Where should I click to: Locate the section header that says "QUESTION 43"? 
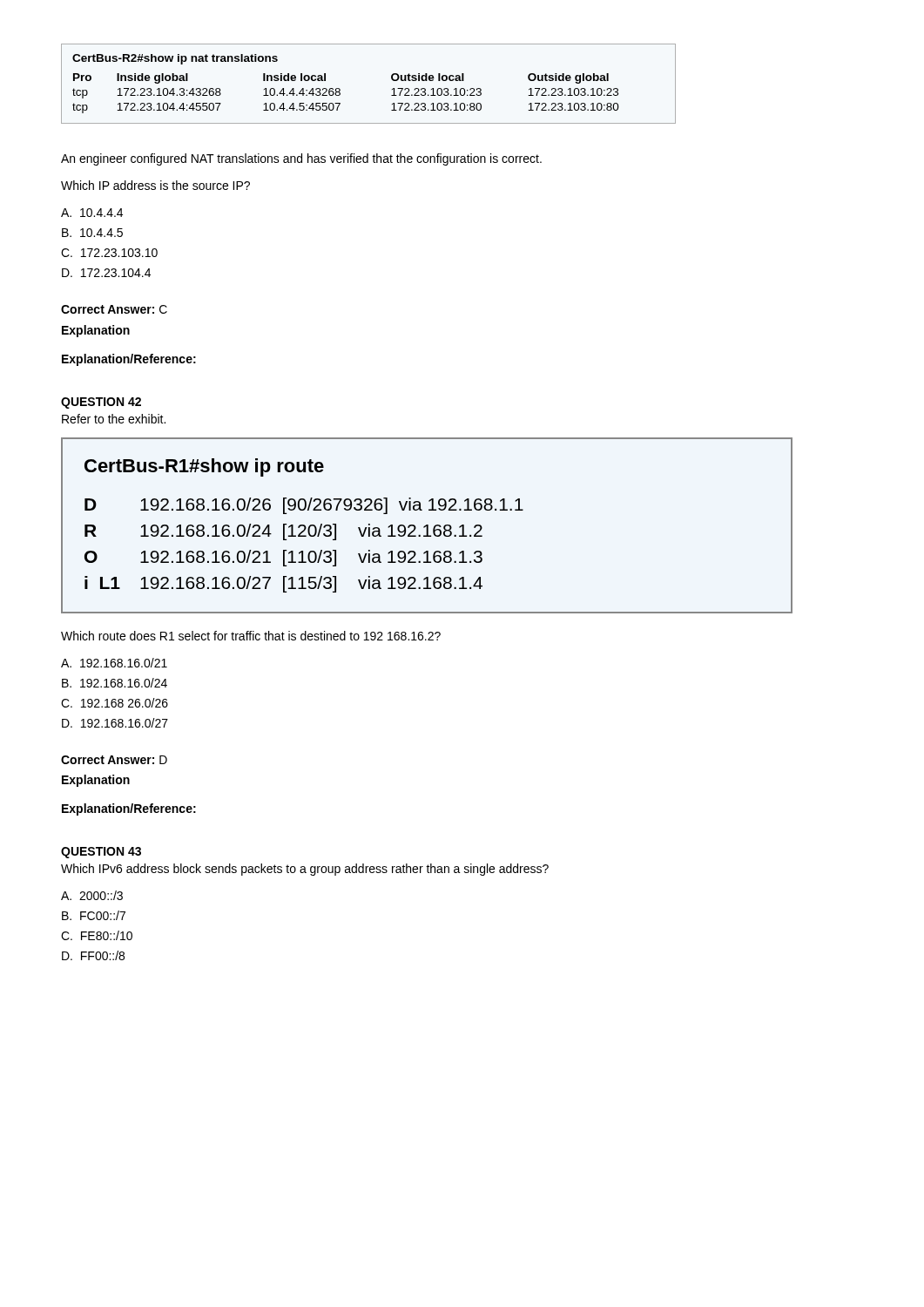coord(101,851)
